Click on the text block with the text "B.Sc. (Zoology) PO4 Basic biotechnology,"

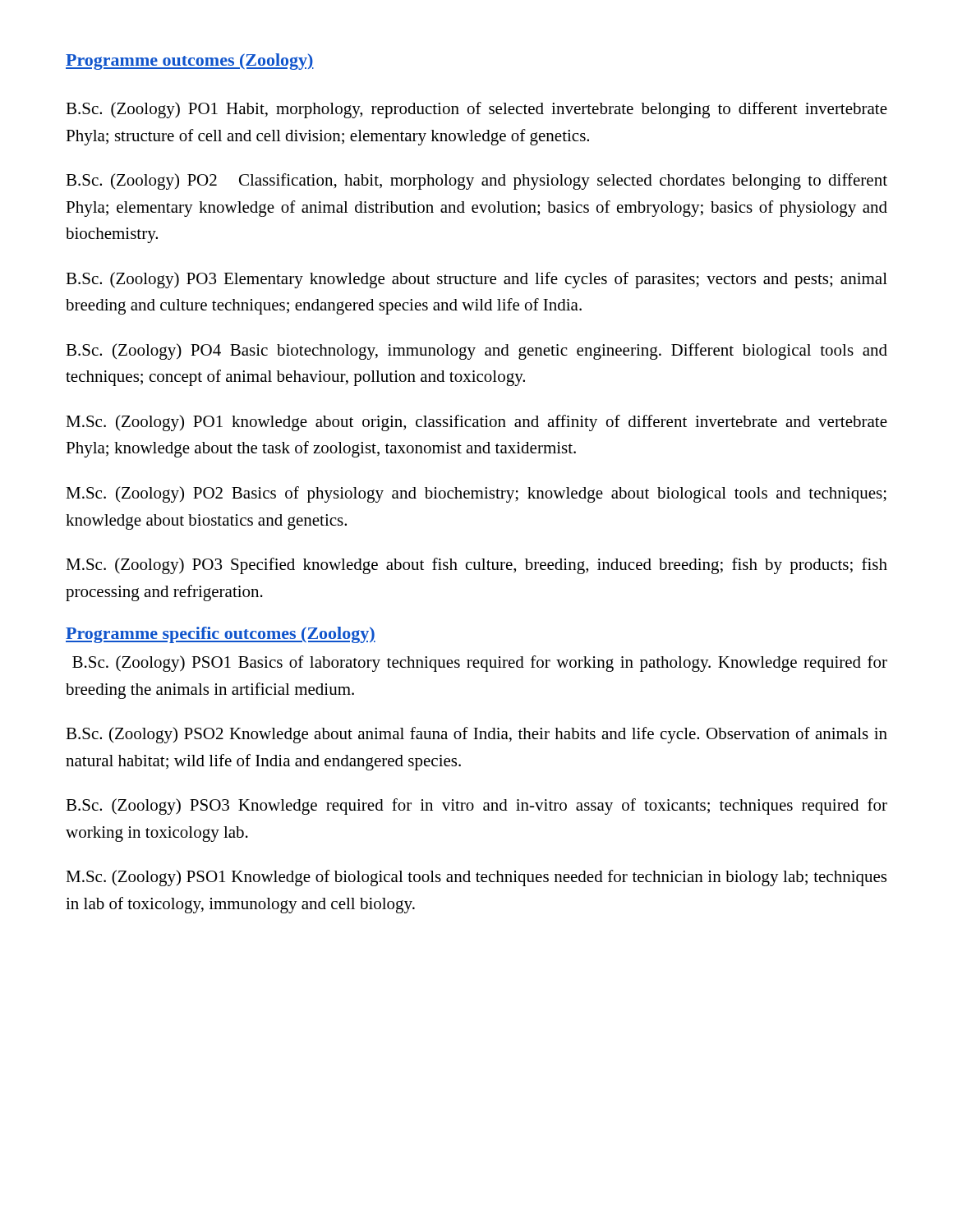pyautogui.click(x=476, y=363)
